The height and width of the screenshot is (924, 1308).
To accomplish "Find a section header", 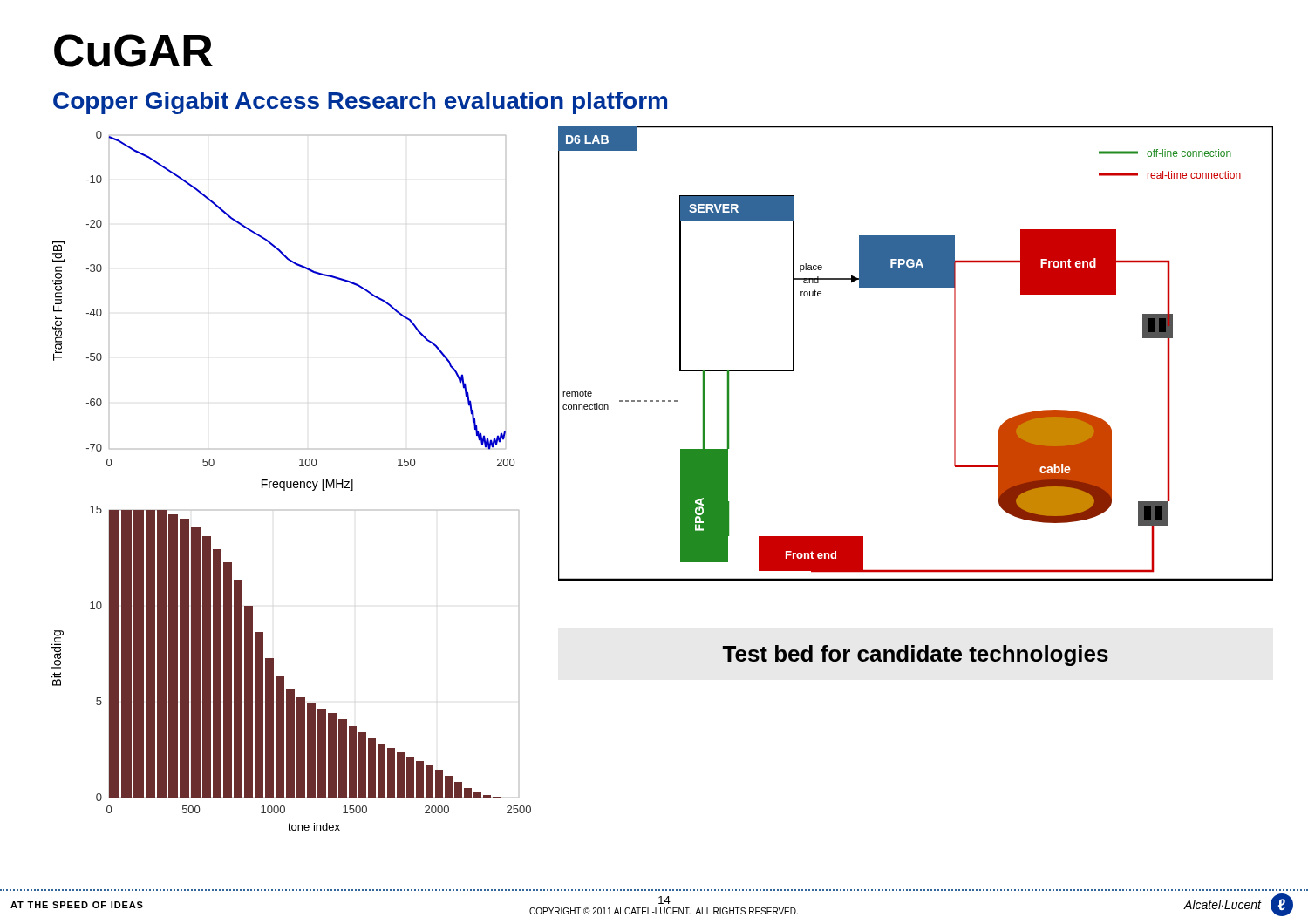I will [361, 101].
